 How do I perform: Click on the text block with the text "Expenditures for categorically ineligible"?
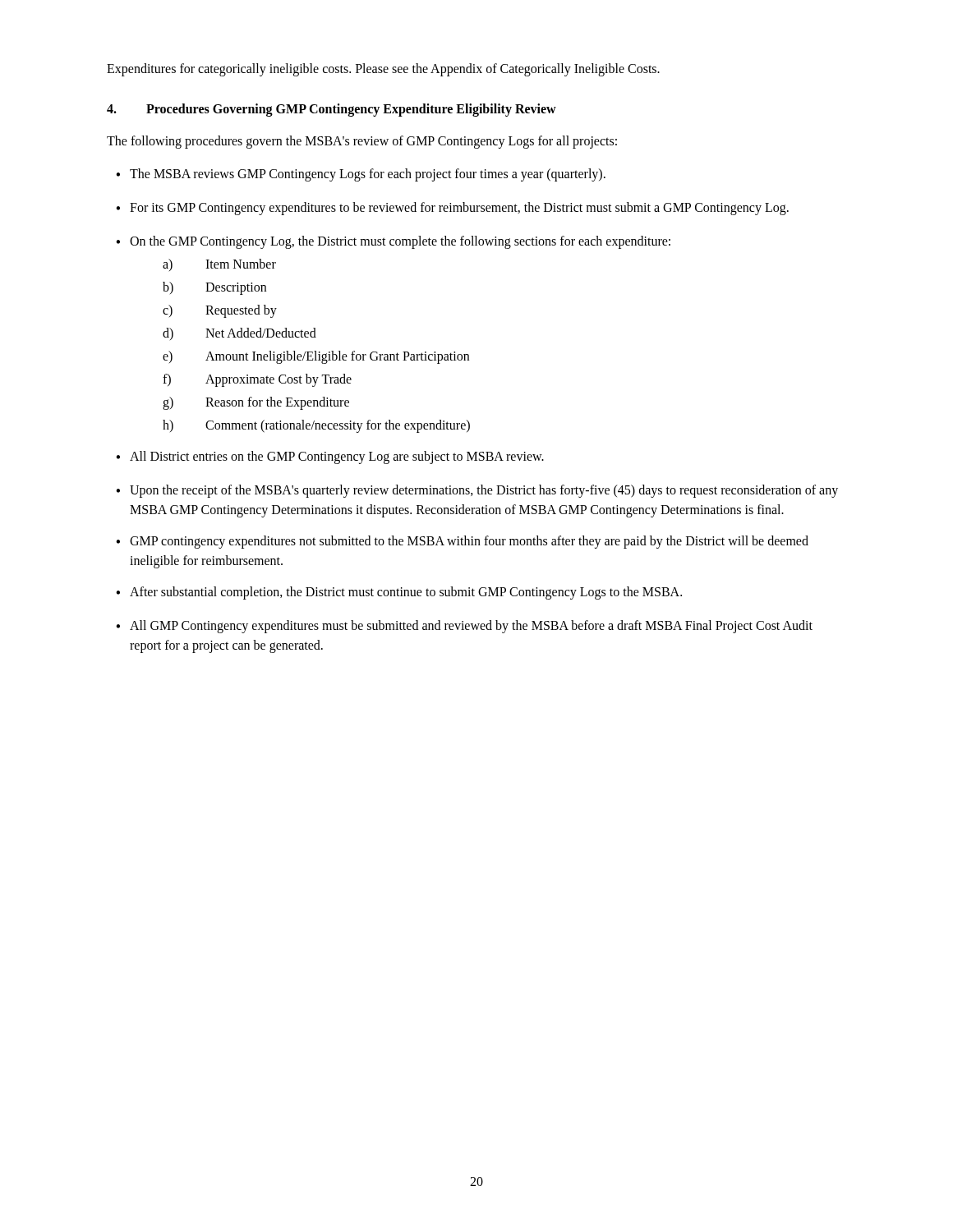476,69
